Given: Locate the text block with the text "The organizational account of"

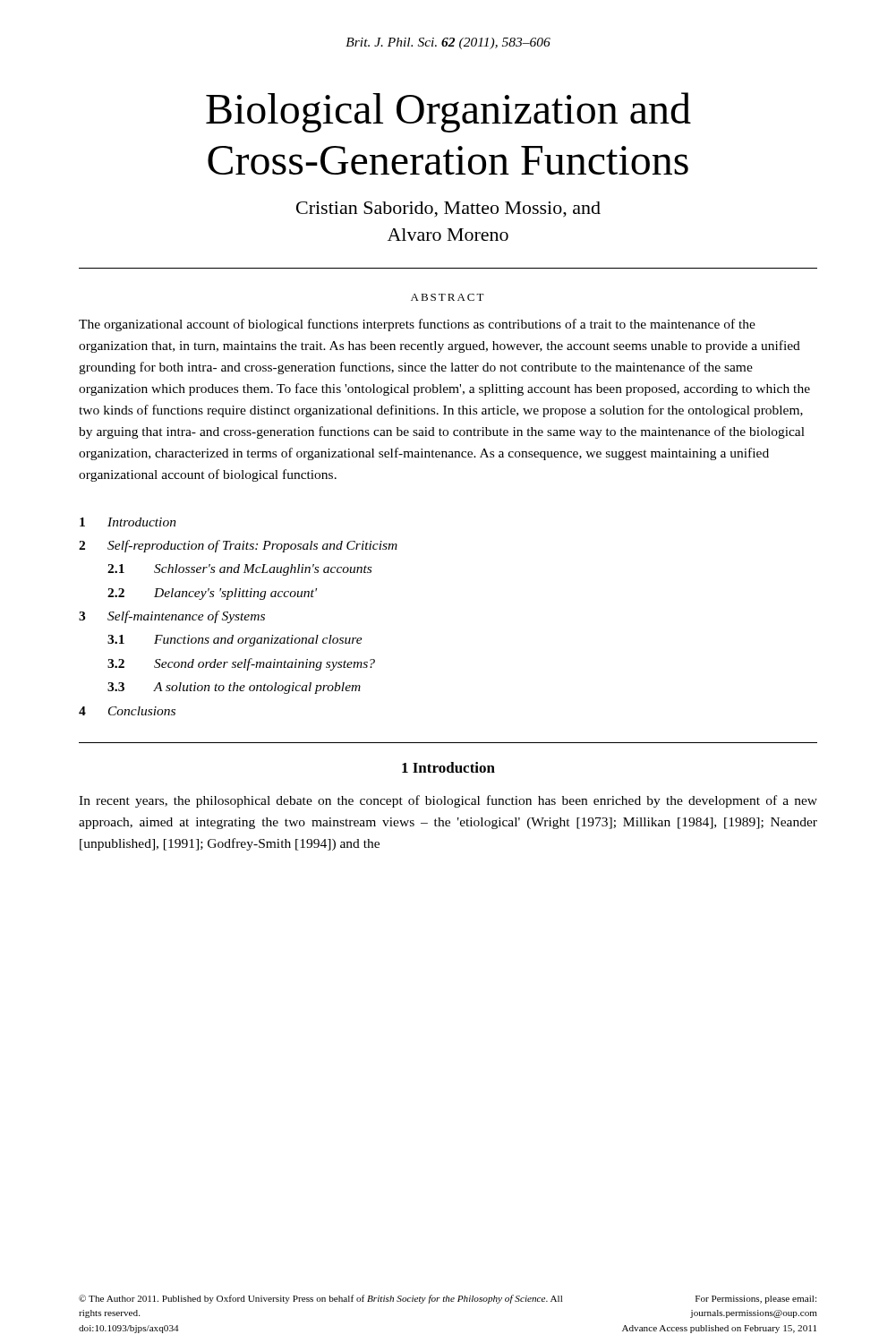Looking at the screenshot, I should [444, 399].
